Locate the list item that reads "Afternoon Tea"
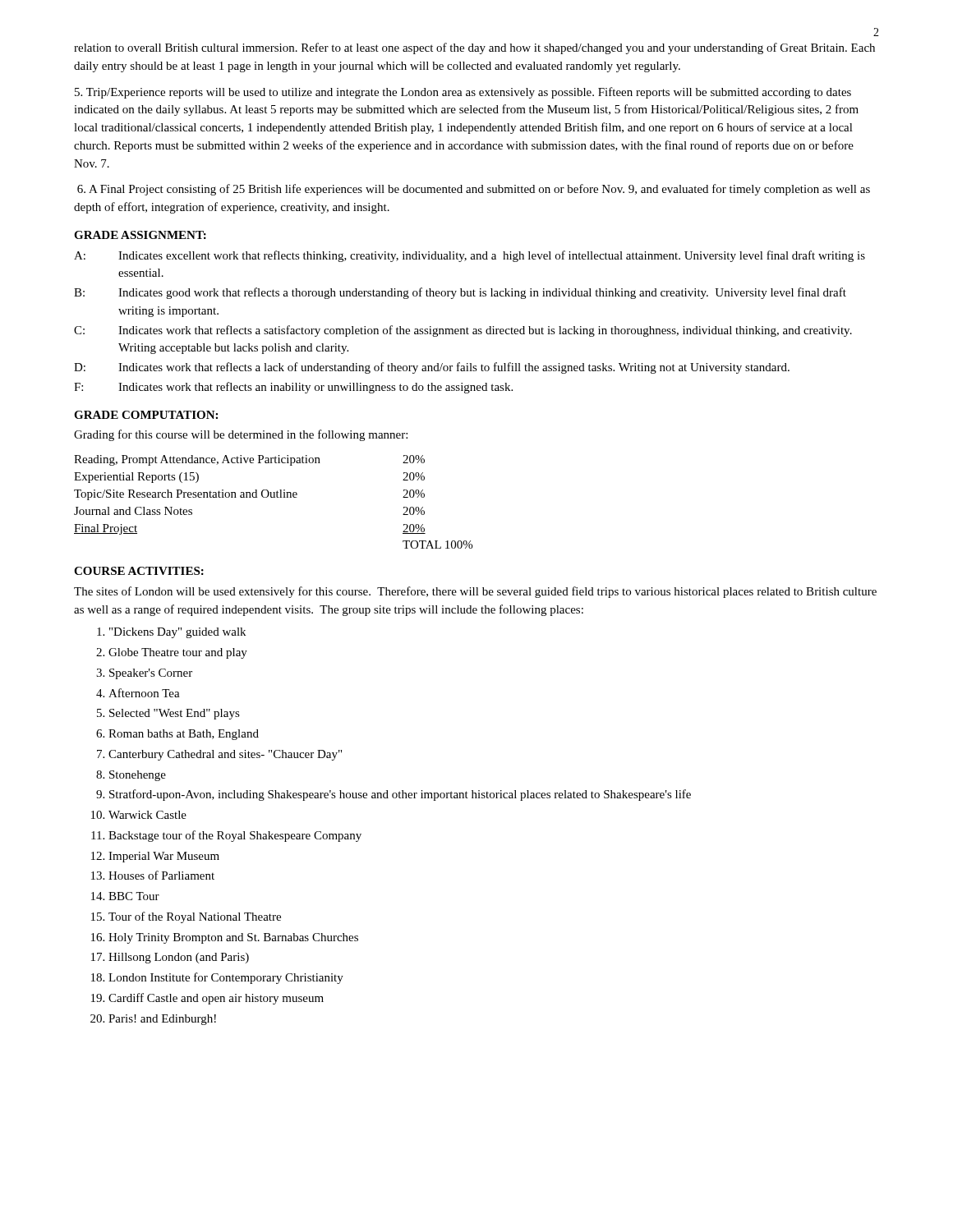Image resolution: width=953 pixels, height=1232 pixels. point(144,693)
